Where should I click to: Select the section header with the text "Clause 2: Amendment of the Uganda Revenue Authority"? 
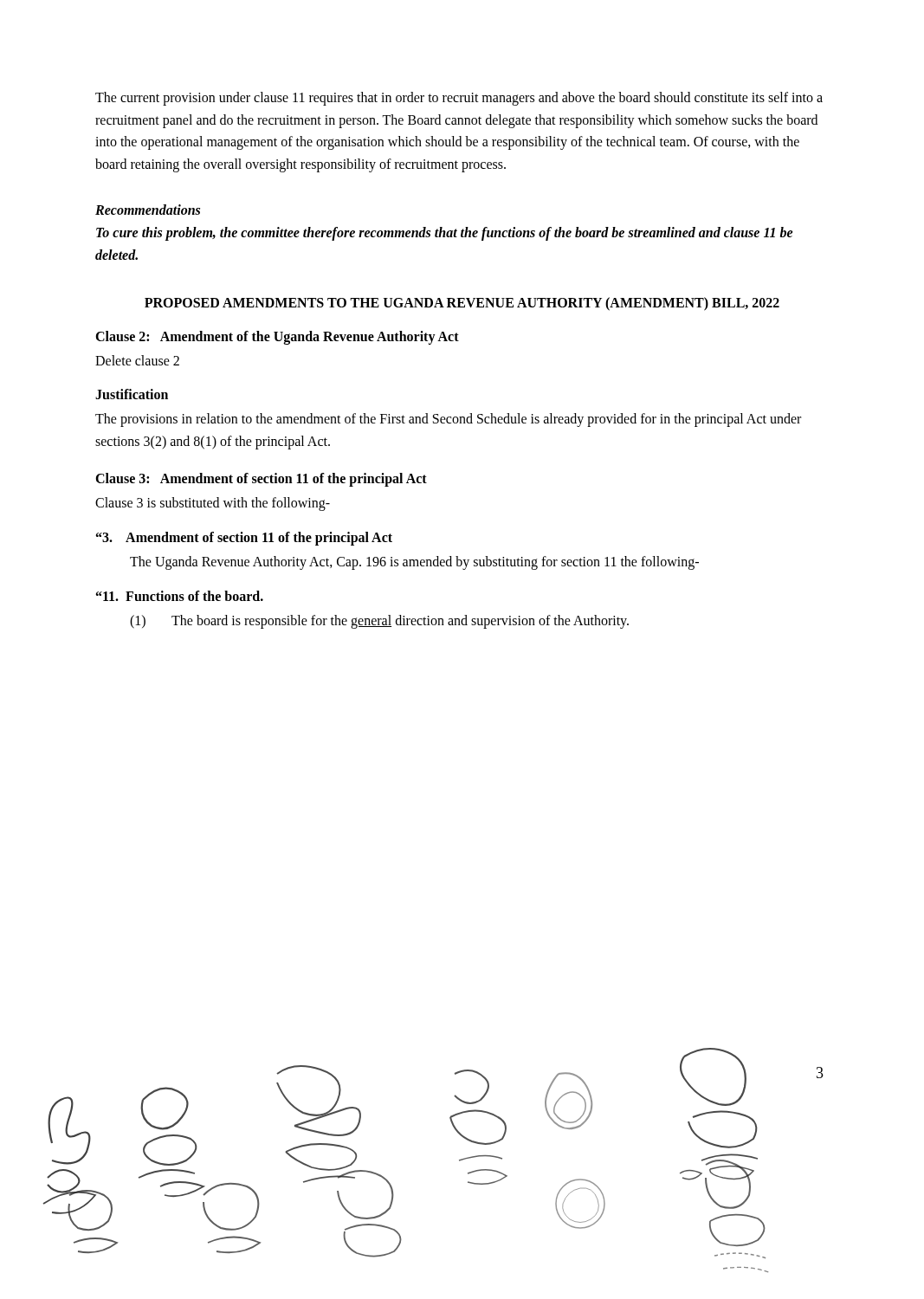click(x=277, y=336)
